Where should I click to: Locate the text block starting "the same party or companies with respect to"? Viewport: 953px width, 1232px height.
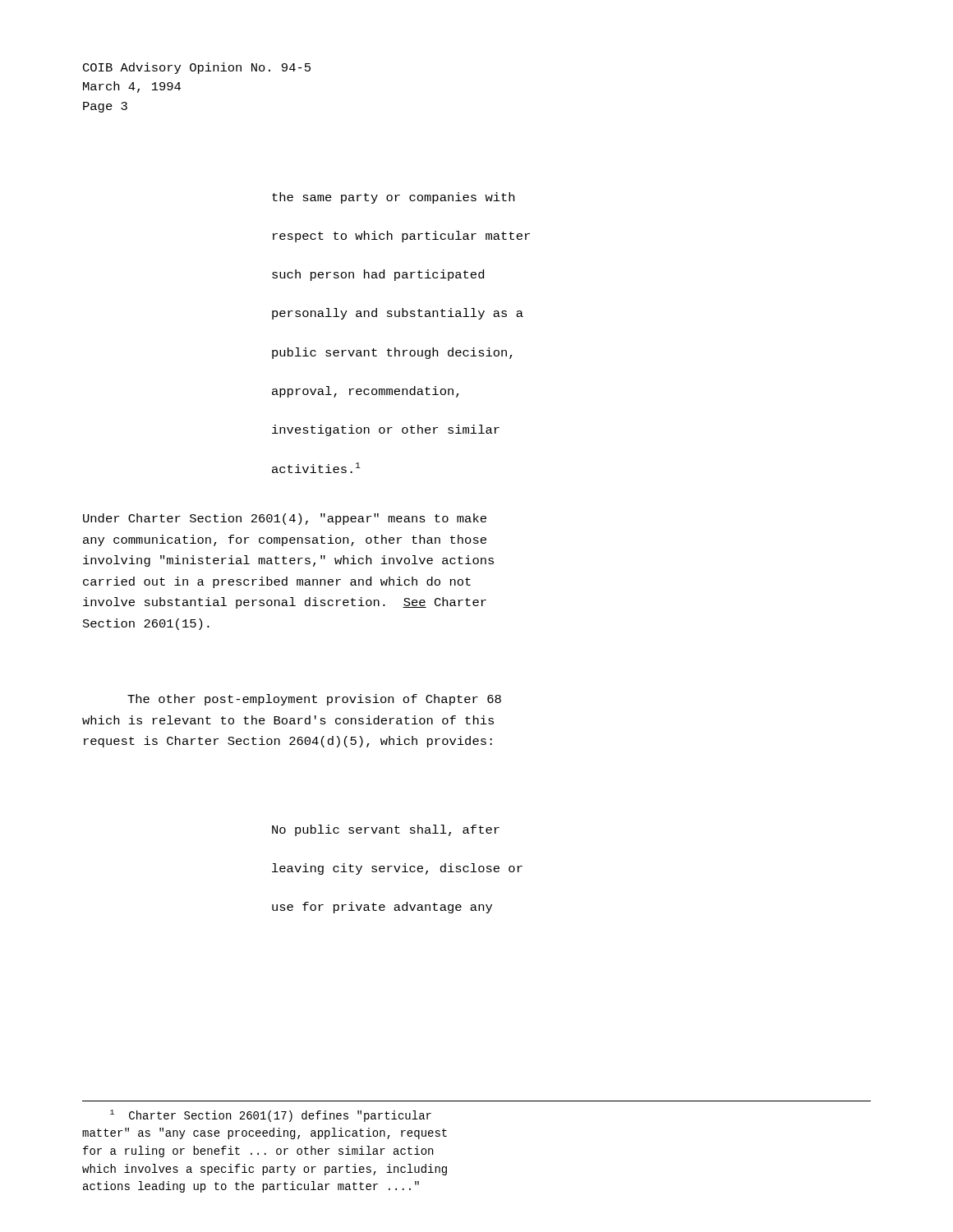coord(393,198)
